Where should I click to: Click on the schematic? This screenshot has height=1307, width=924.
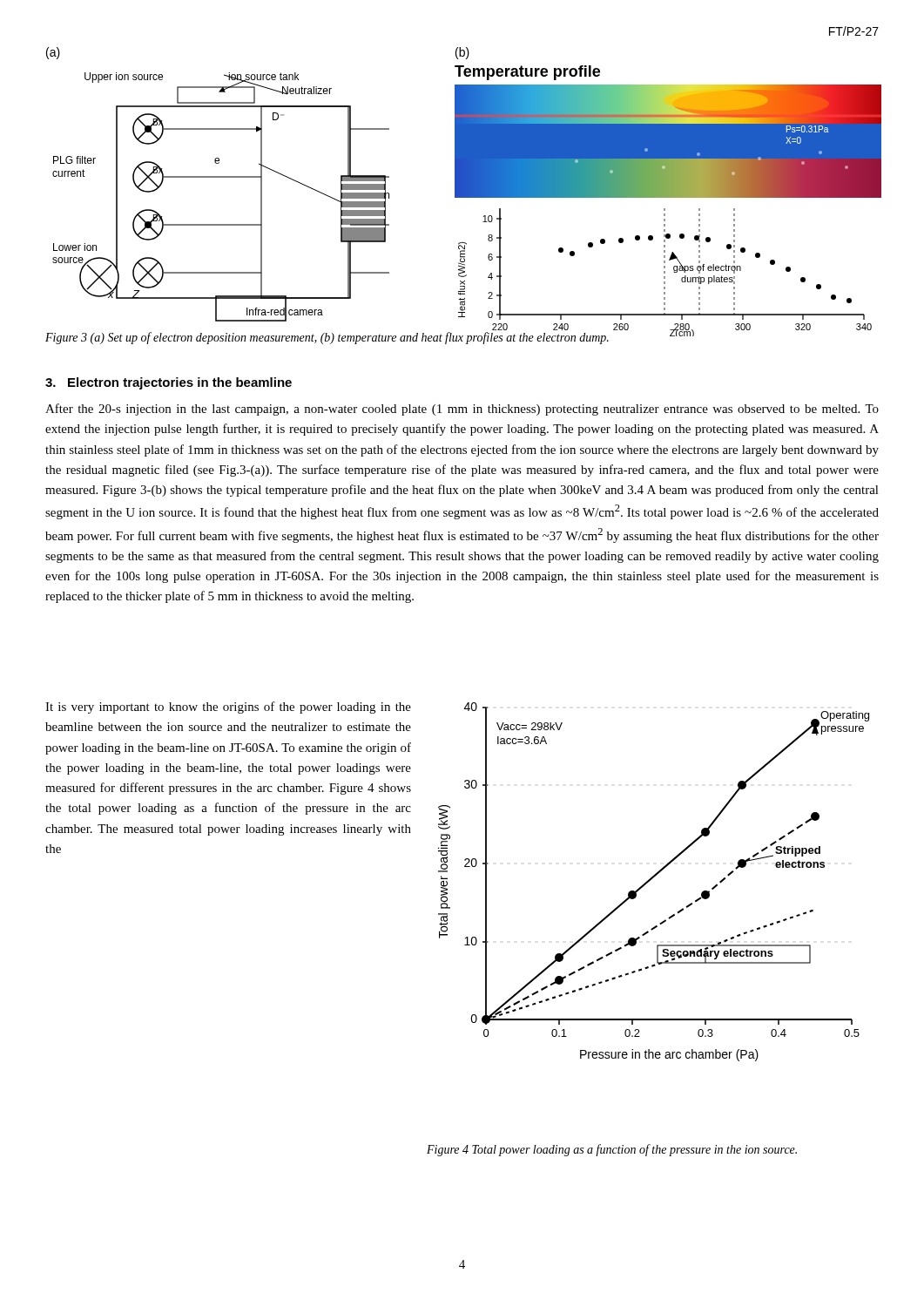click(246, 188)
